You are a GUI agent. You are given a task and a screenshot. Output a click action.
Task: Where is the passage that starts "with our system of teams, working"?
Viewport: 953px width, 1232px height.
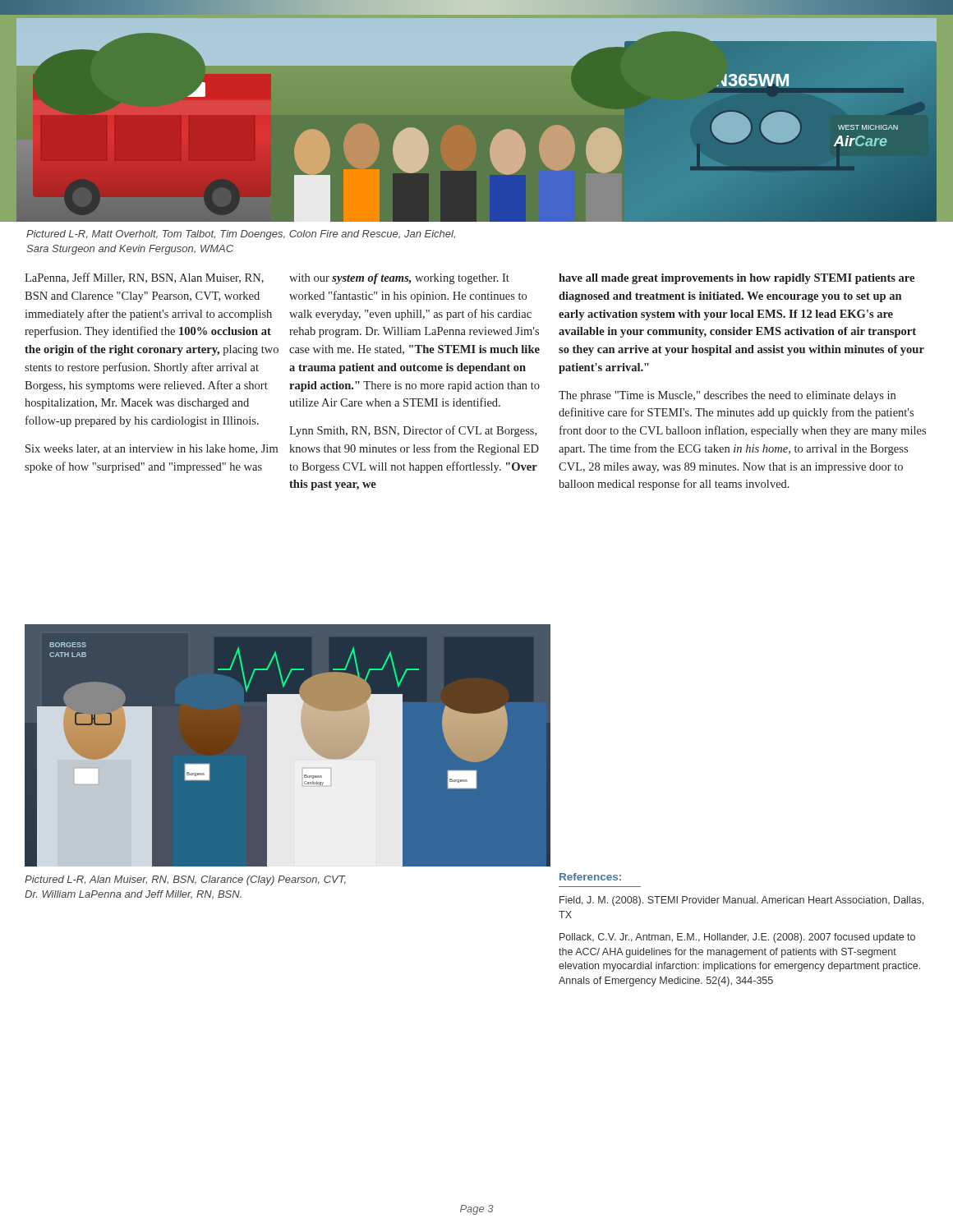417,382
